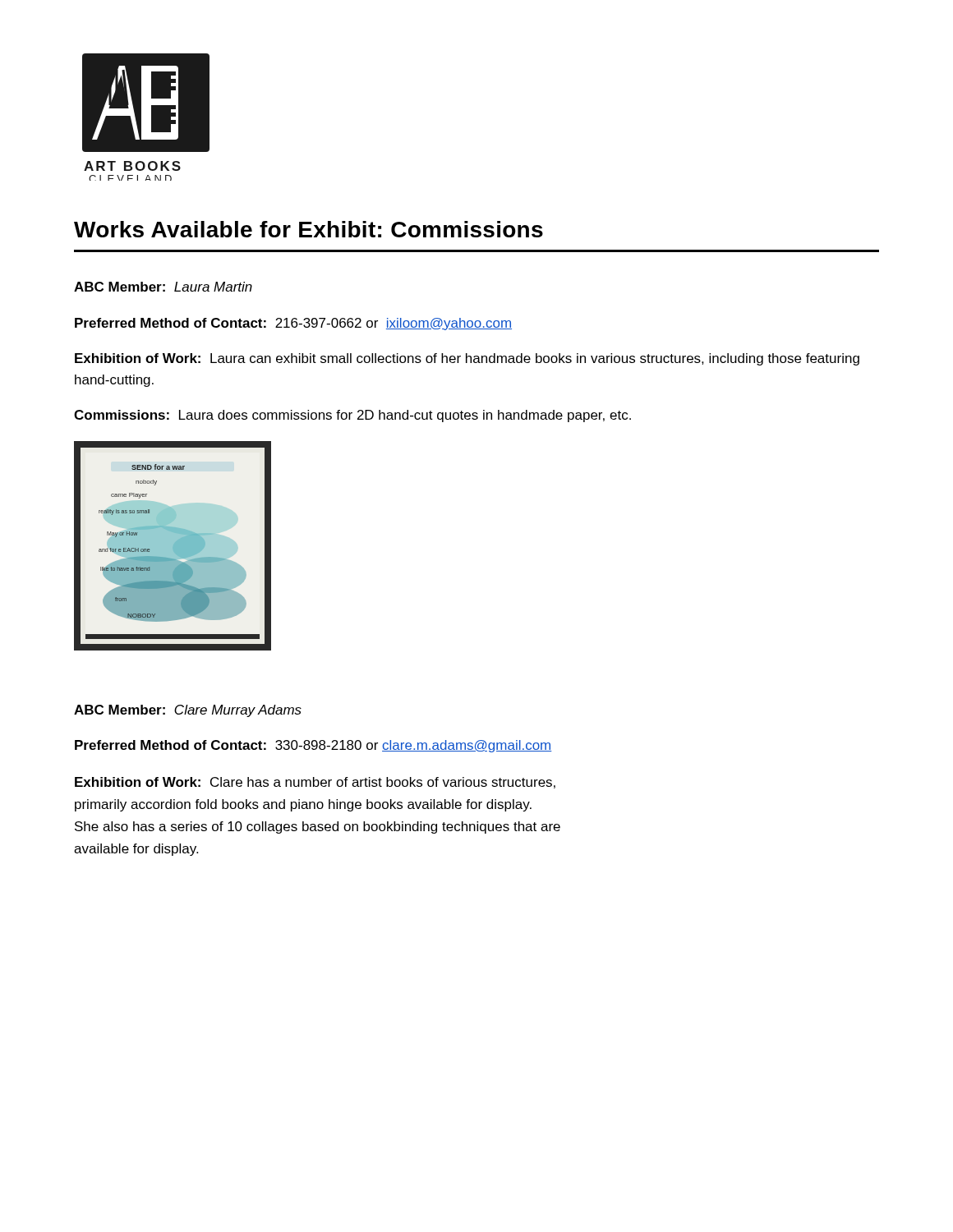The width and height of the screenshot is (953, 1232).
Task: Locate the photo
Action: click(476, 545)
